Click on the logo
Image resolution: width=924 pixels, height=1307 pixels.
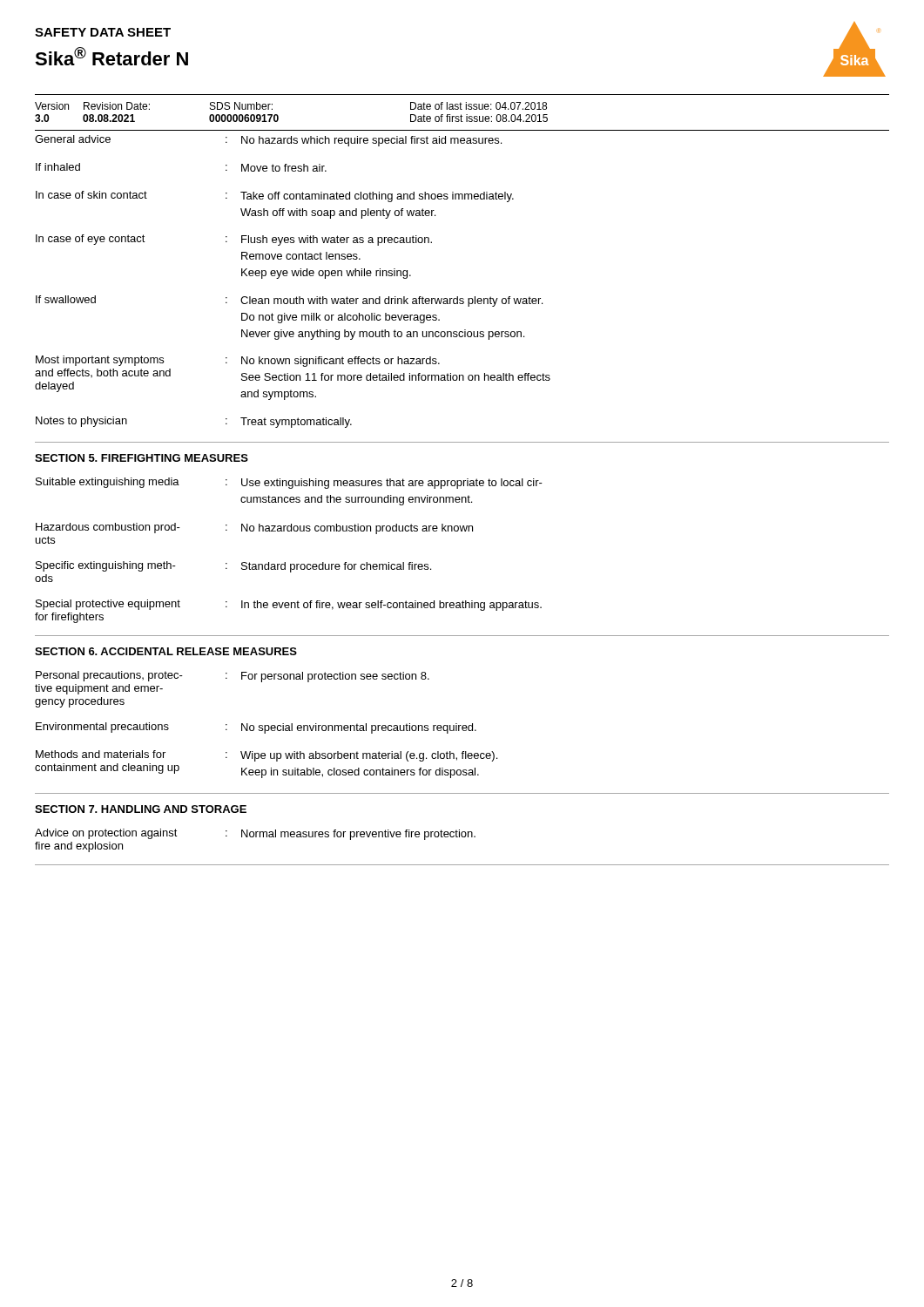(x=854, y=49)
